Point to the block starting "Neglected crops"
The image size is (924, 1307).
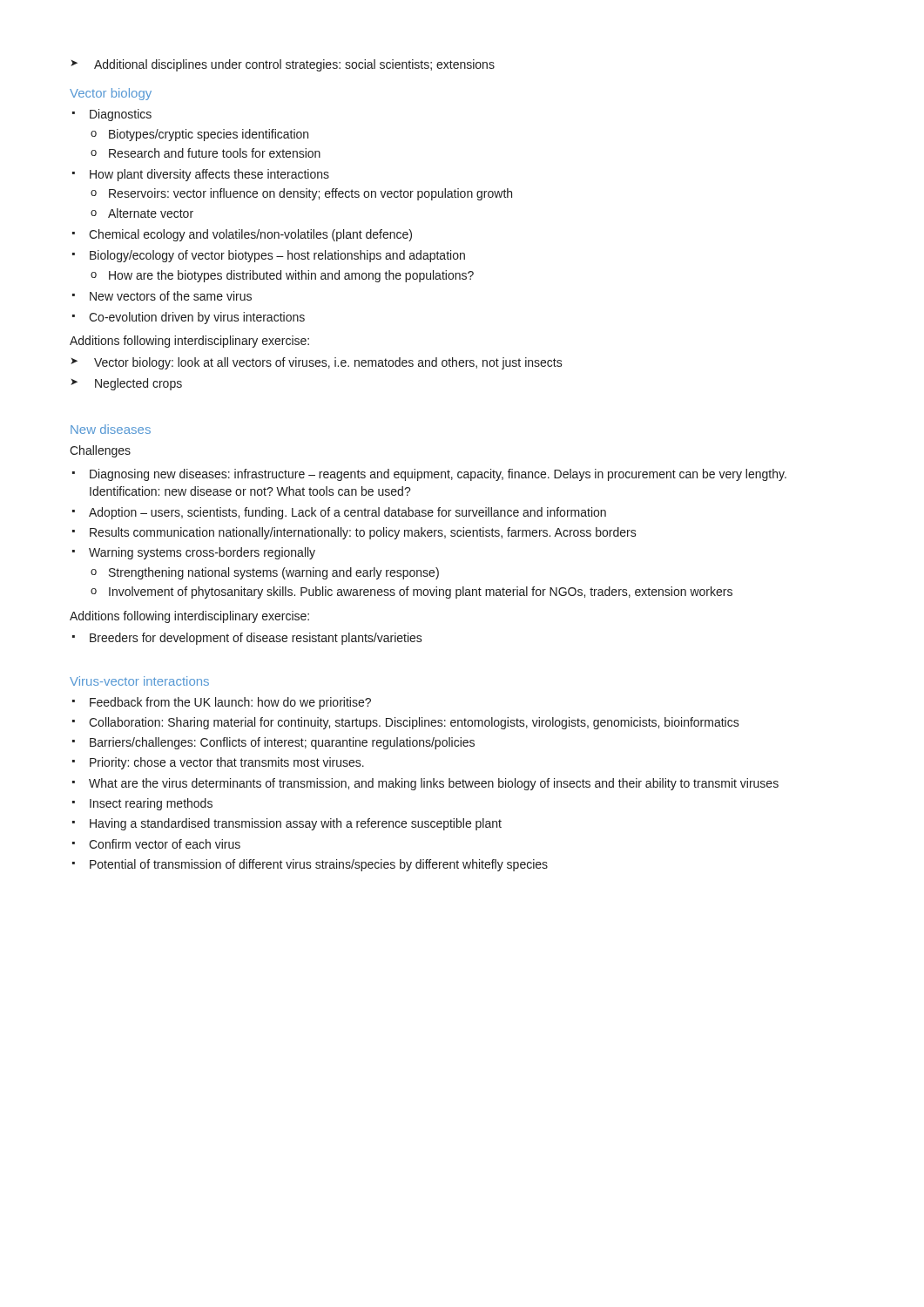(x=126, y=384)
